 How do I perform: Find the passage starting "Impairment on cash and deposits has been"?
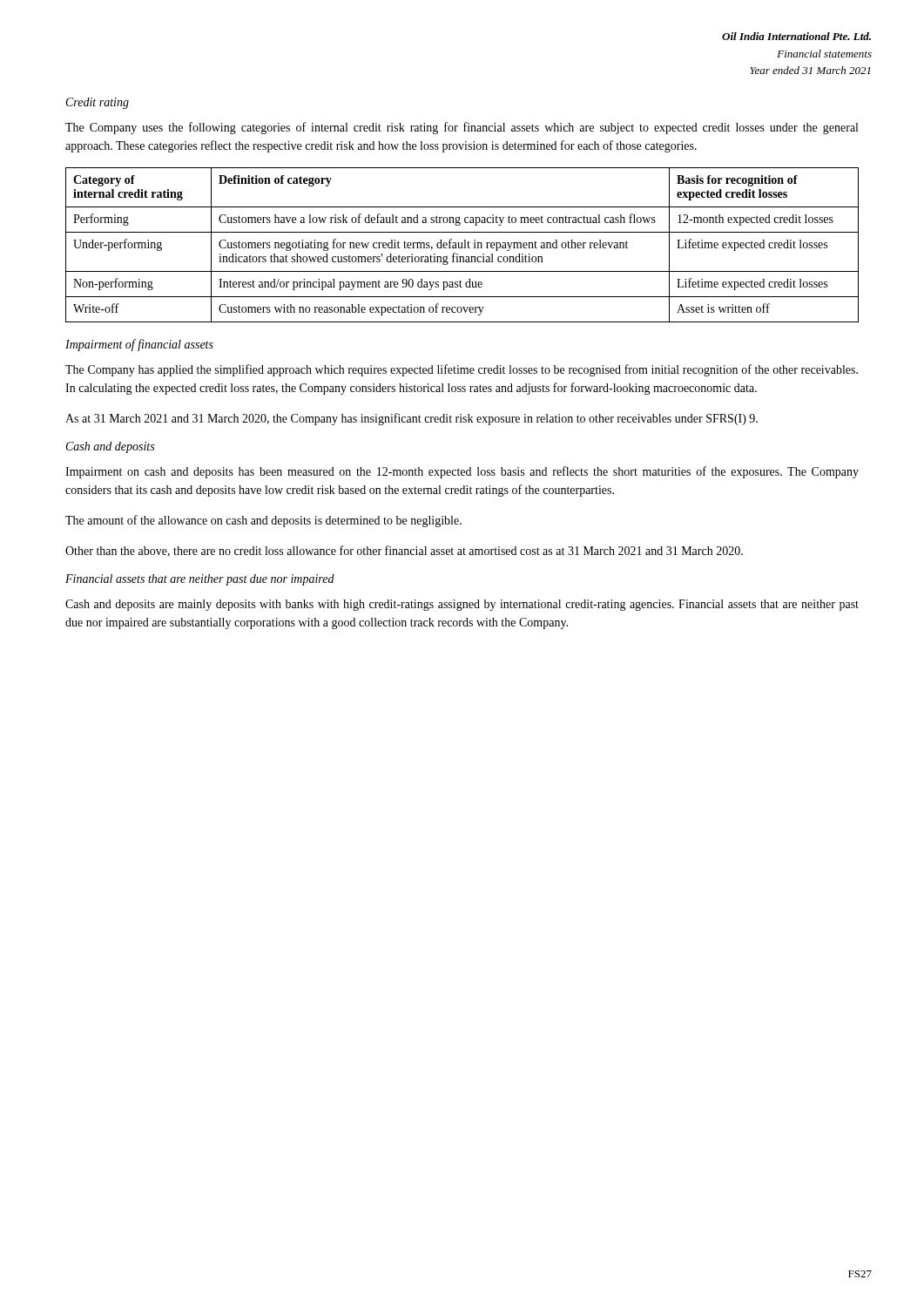pyautogui.click(x=462, y=481)
